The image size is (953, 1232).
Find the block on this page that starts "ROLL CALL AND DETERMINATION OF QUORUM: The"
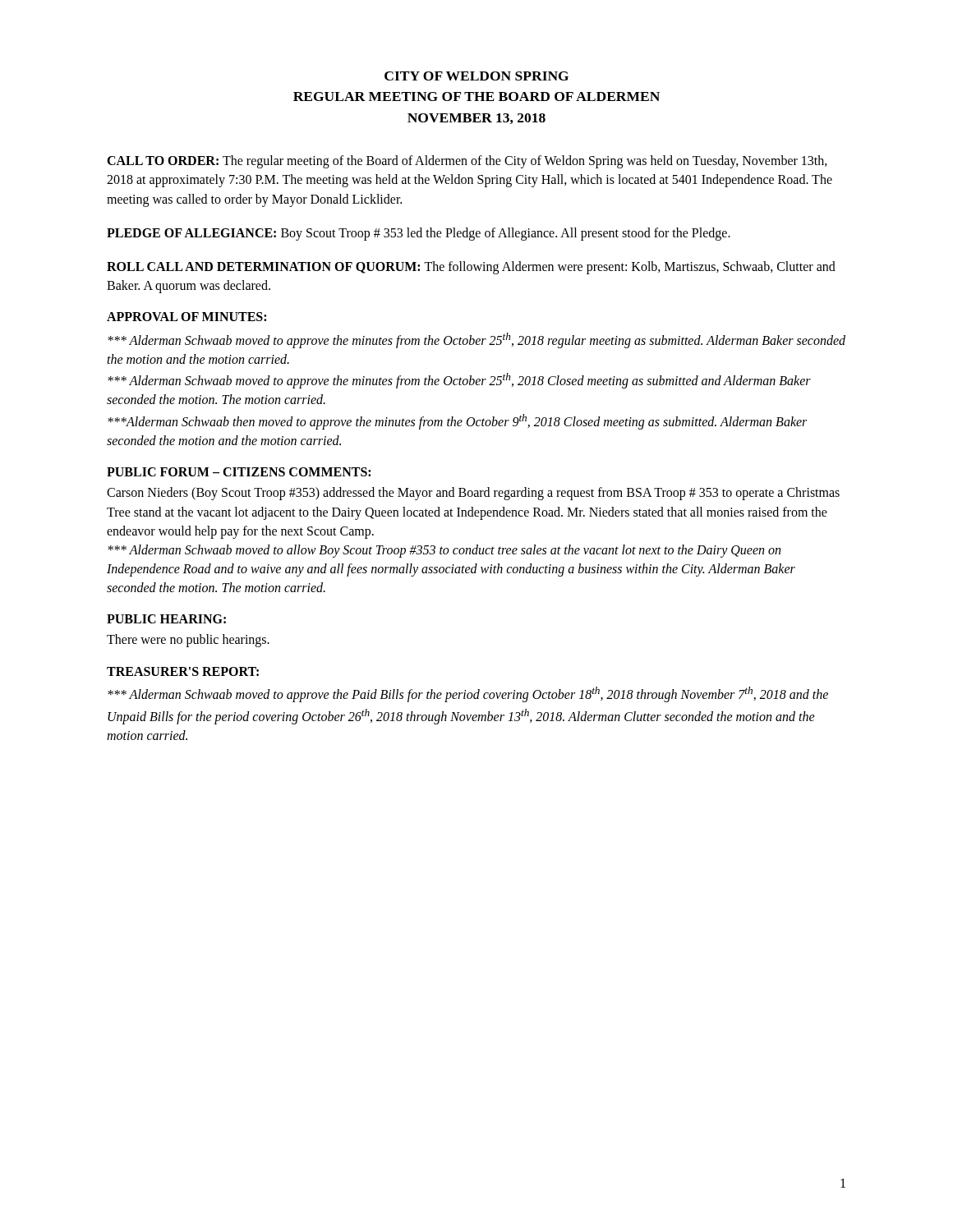point(471,276)
